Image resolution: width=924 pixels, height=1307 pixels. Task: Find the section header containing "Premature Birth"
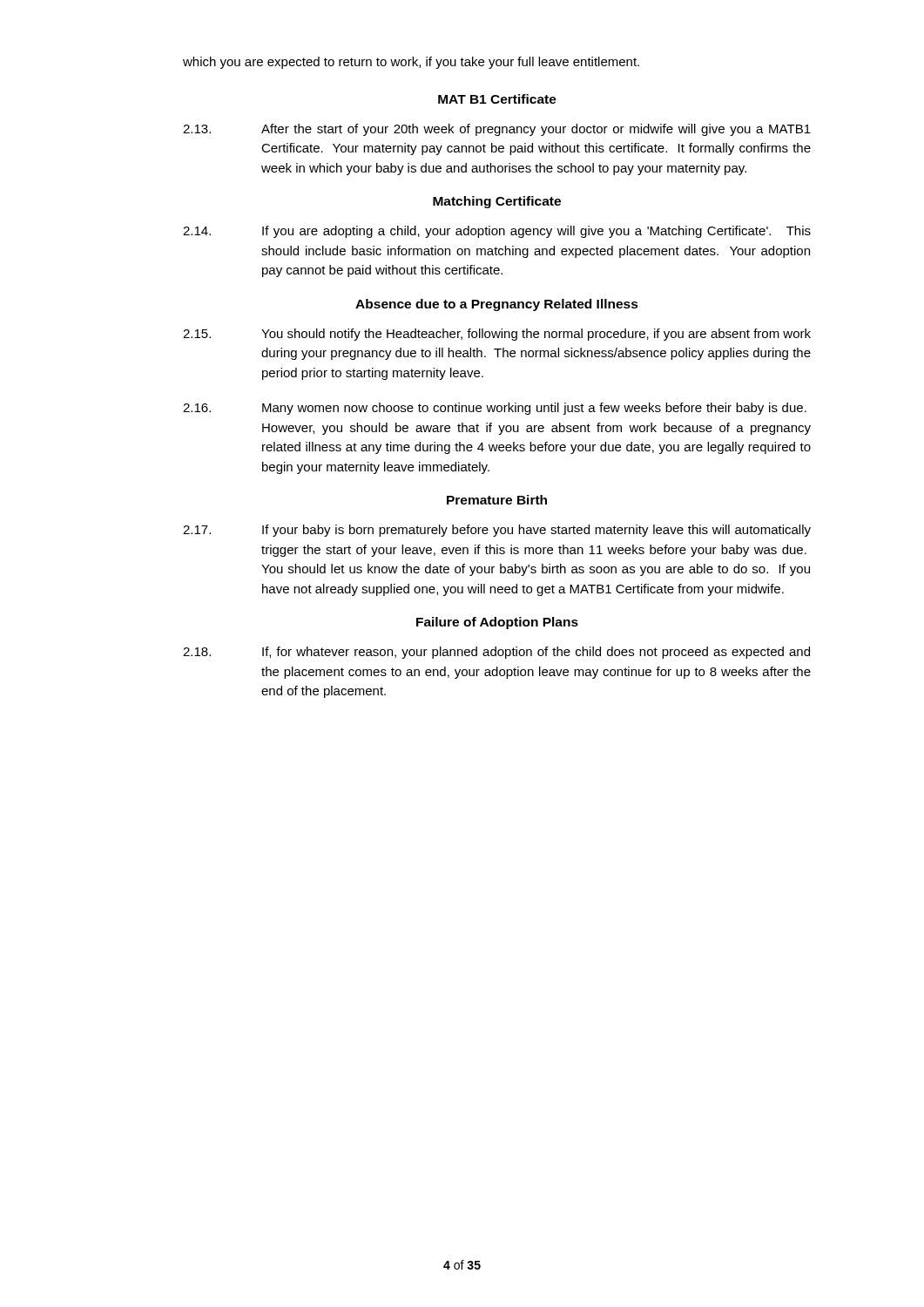[x=497, y=500]
